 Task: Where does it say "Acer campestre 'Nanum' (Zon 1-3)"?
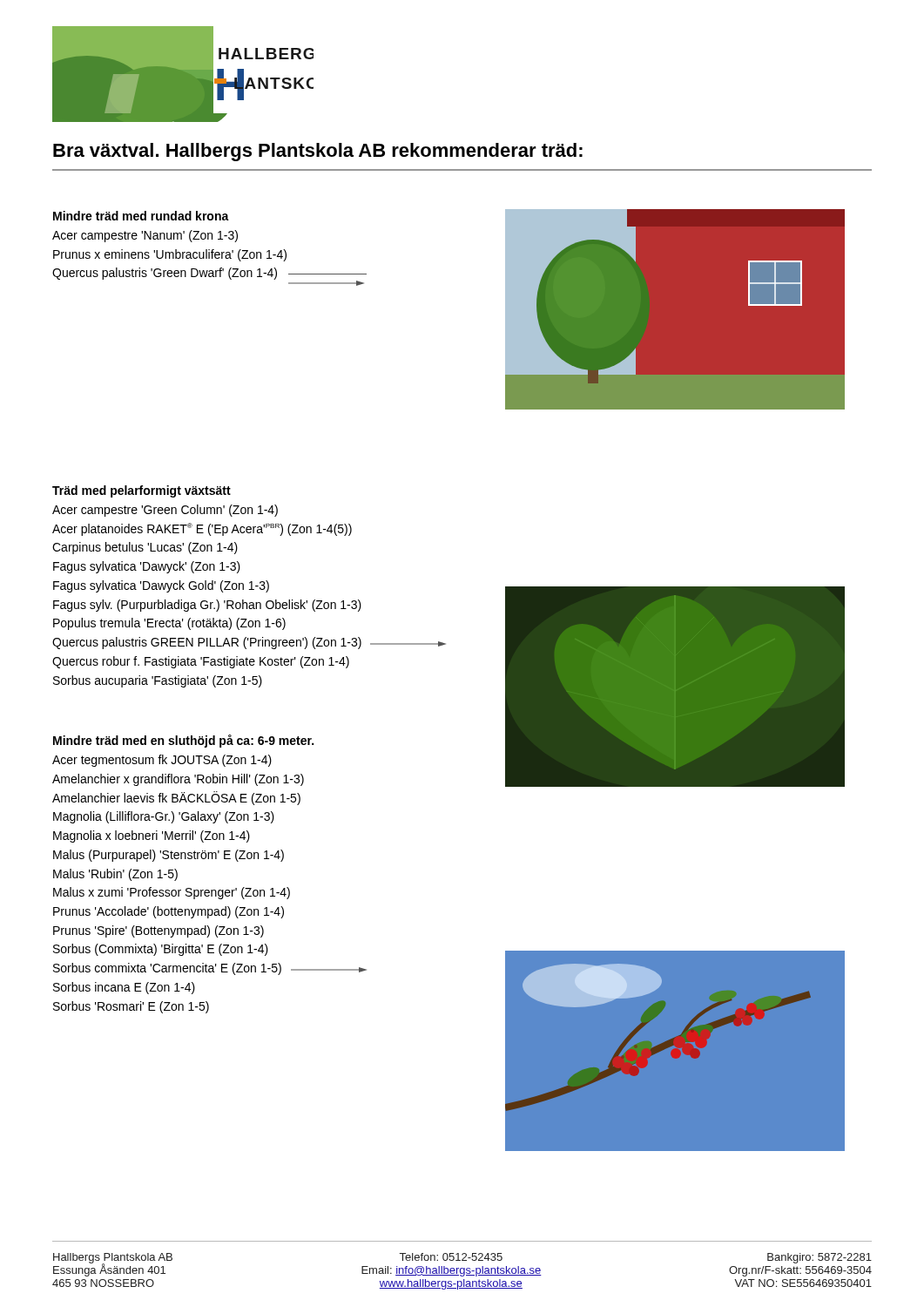click(145, 235)
